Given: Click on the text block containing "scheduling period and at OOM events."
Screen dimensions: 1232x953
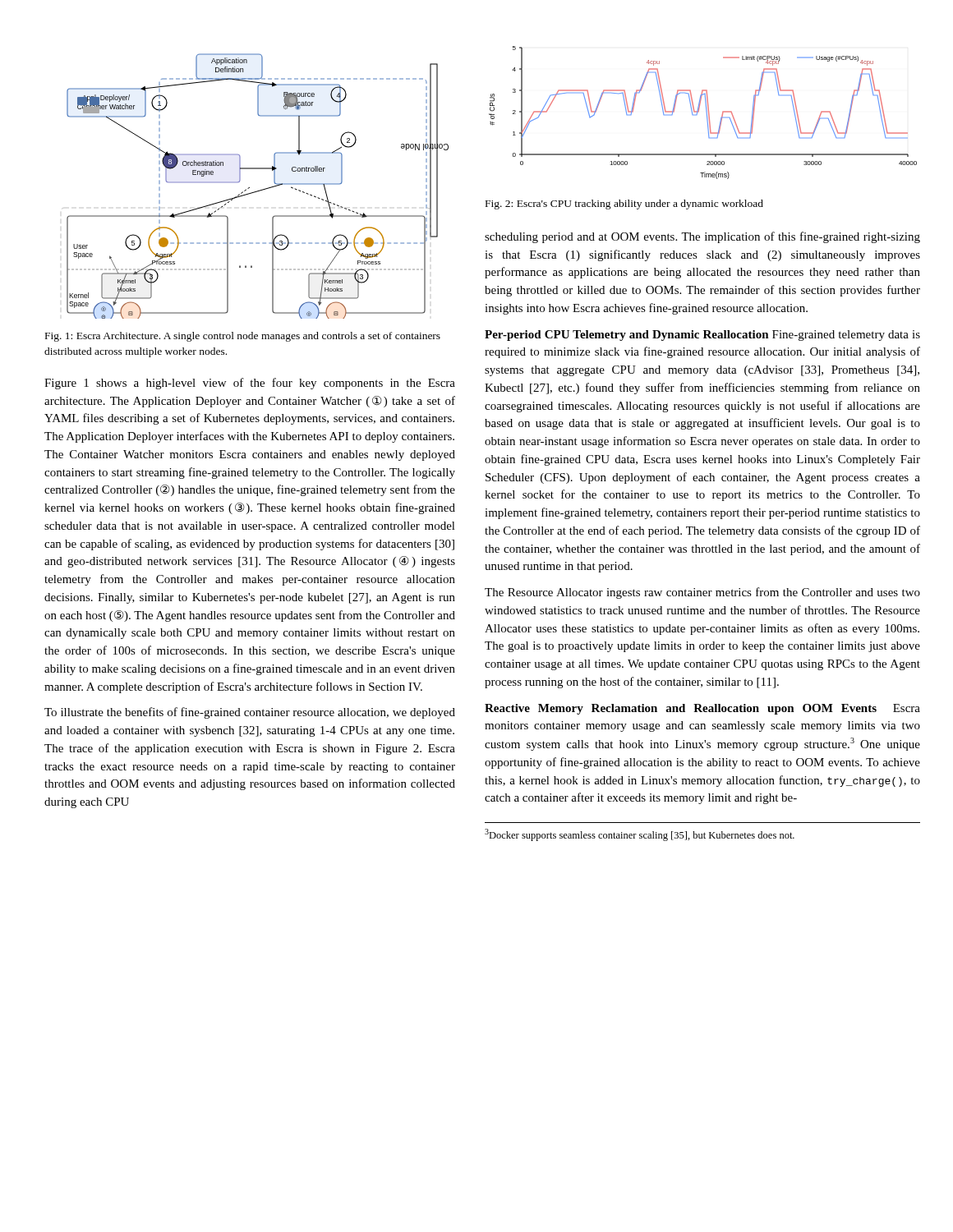Looking at the screenshot, I should pyautogui.click(x=702, y=518).
